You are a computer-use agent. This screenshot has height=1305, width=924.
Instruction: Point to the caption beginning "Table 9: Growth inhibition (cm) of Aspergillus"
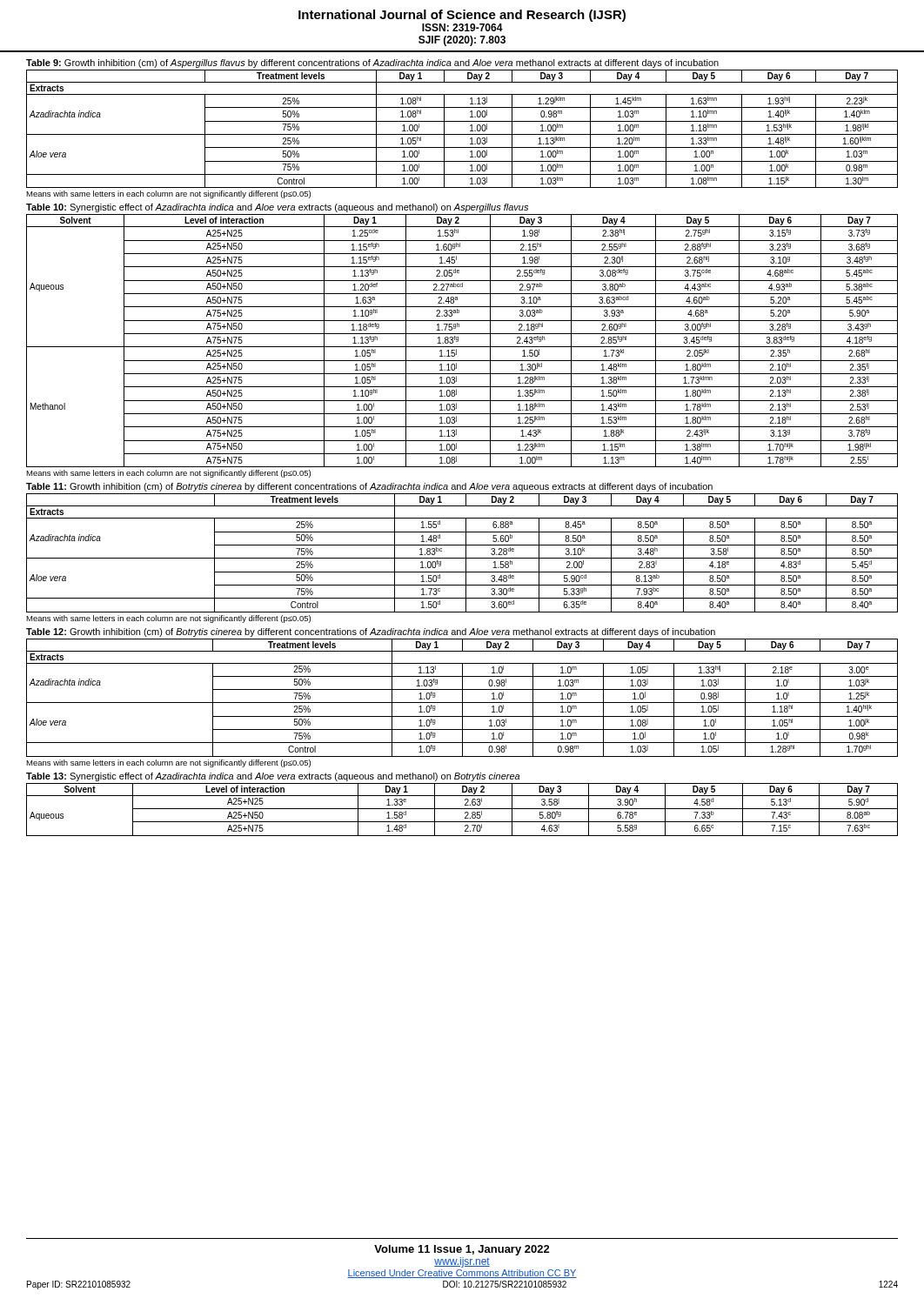click(x=372, y=63)
